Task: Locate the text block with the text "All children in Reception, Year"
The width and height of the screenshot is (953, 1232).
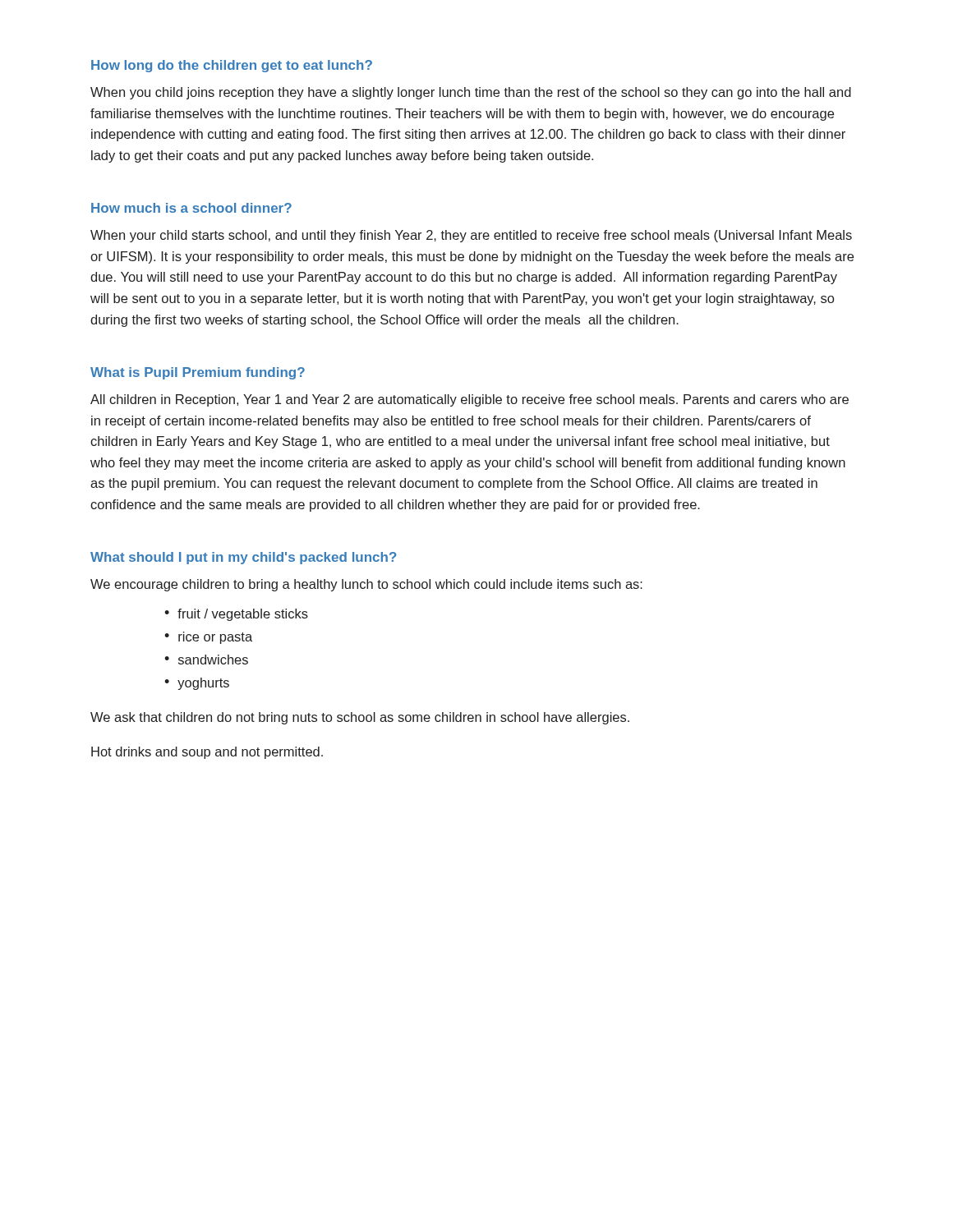Action: click(x=470, y=452)
